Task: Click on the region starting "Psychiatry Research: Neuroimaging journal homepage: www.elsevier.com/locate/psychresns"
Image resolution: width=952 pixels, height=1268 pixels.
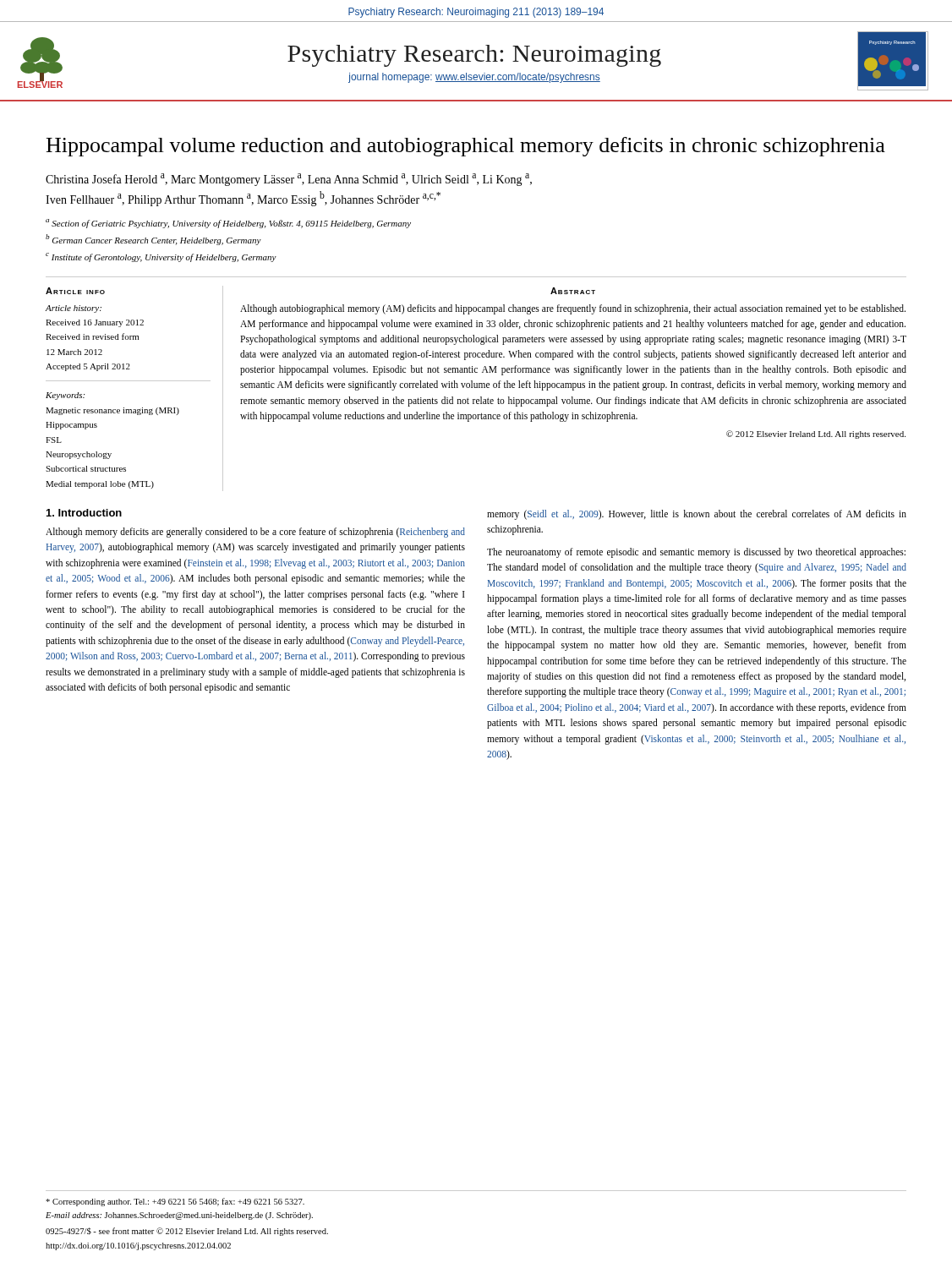Action: pyautogui.click(x=474, y=61)
